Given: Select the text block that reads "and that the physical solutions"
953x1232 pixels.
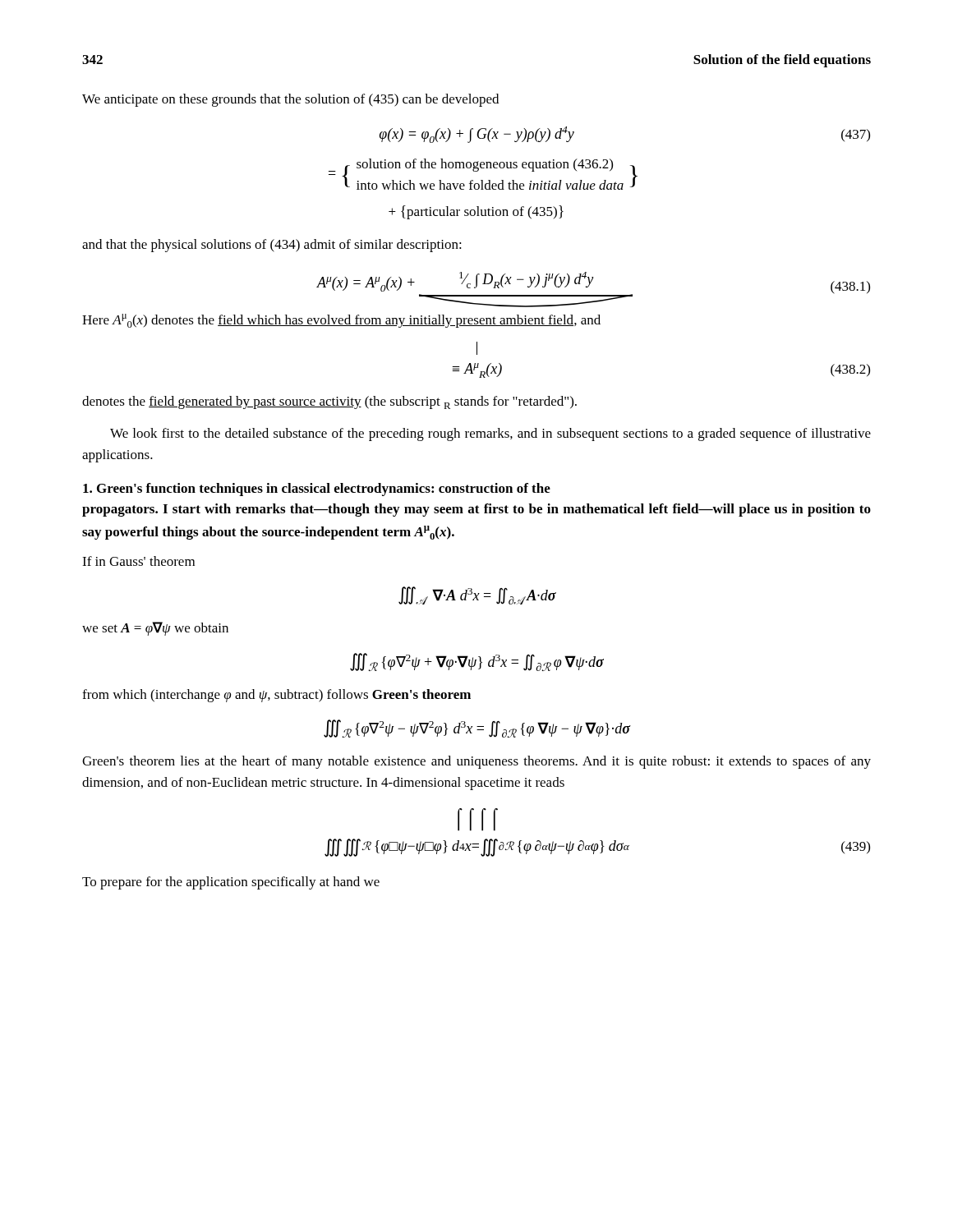Looking at the screenshot, I should (x=272, y=244).
